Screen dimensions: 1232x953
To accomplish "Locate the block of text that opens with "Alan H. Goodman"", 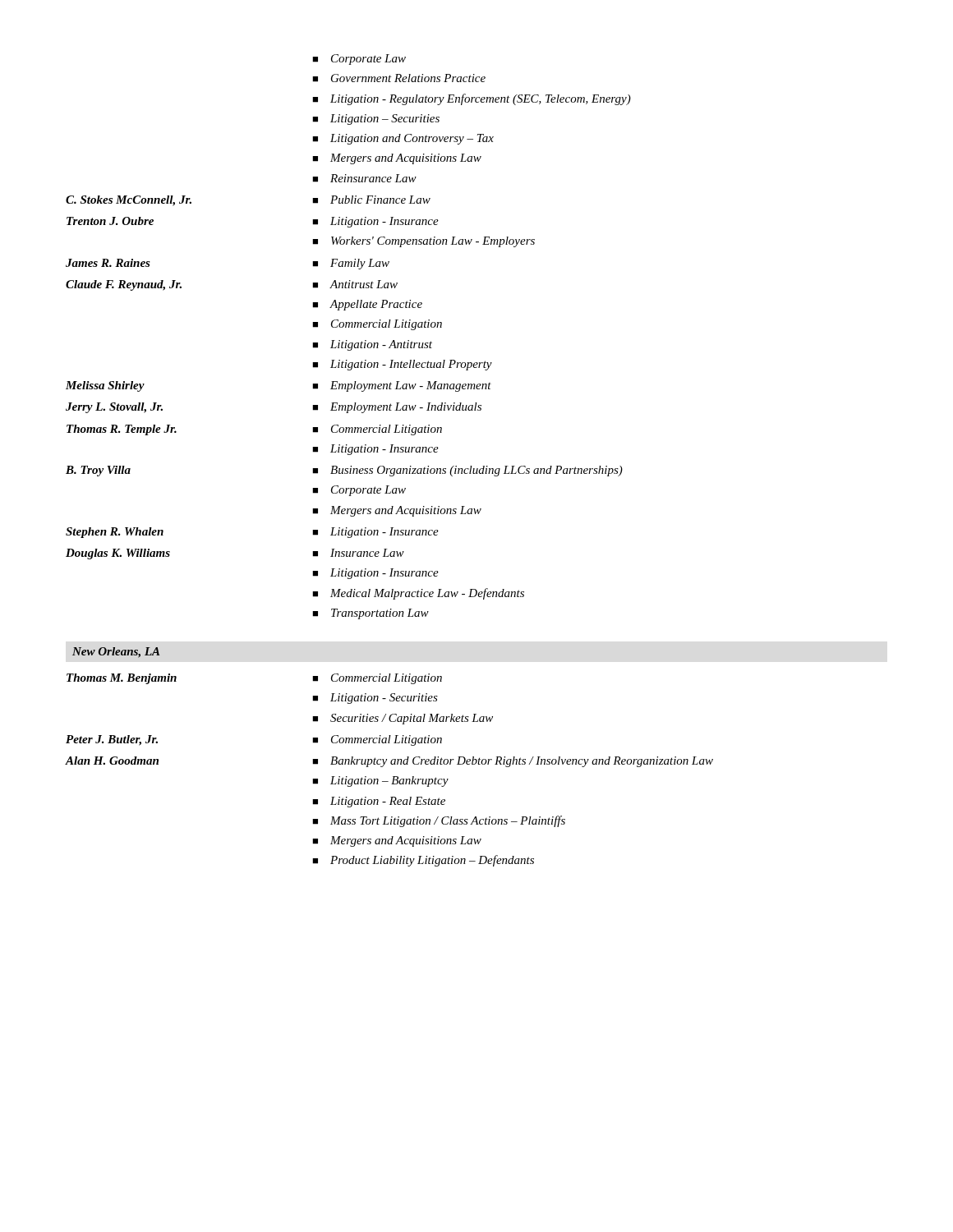I will (x=476, y=811).
